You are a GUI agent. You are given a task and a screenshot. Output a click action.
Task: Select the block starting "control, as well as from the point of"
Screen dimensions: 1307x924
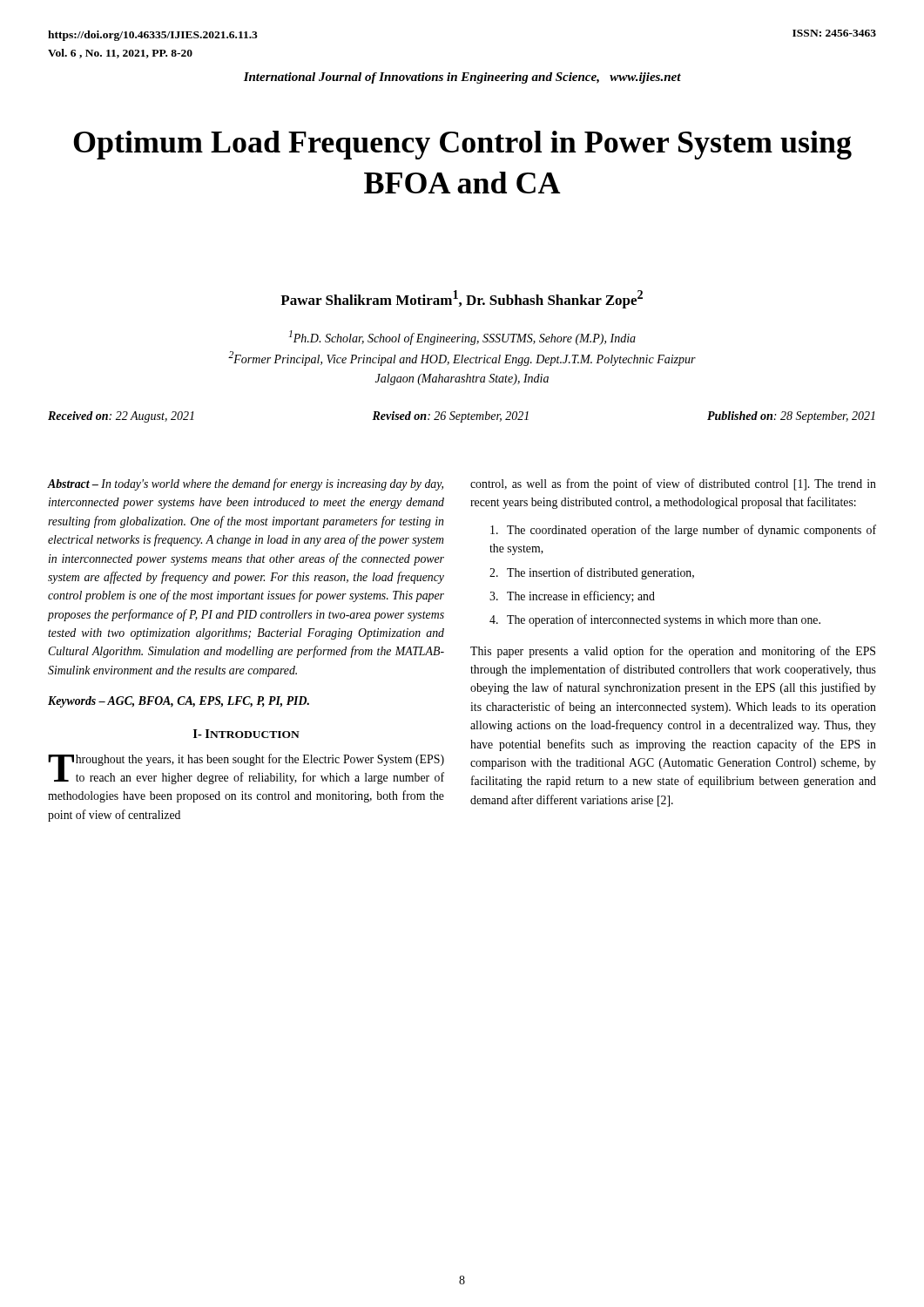[673, 493]
